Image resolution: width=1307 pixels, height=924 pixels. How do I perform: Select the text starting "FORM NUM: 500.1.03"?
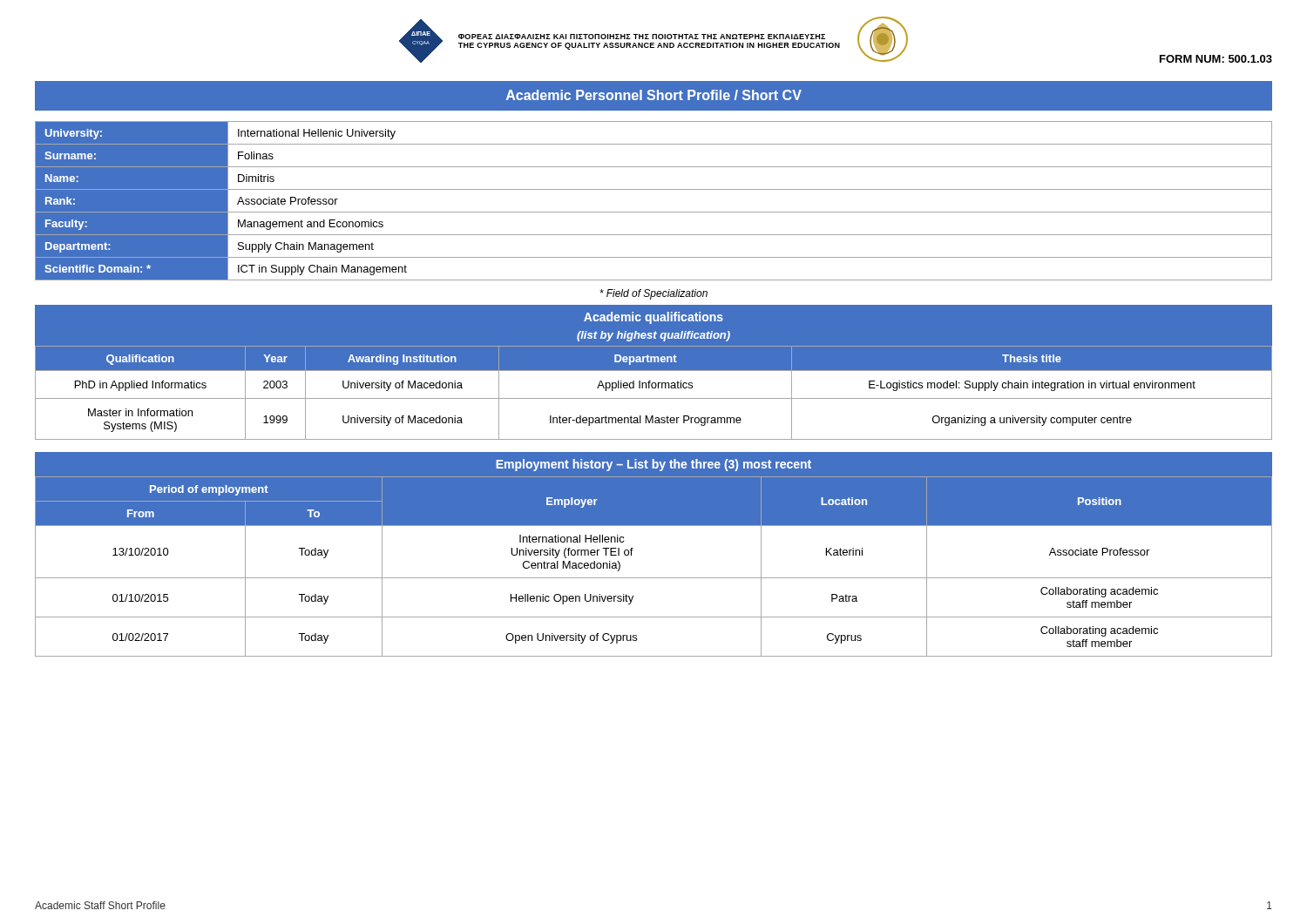click(x=1215, y=59)
